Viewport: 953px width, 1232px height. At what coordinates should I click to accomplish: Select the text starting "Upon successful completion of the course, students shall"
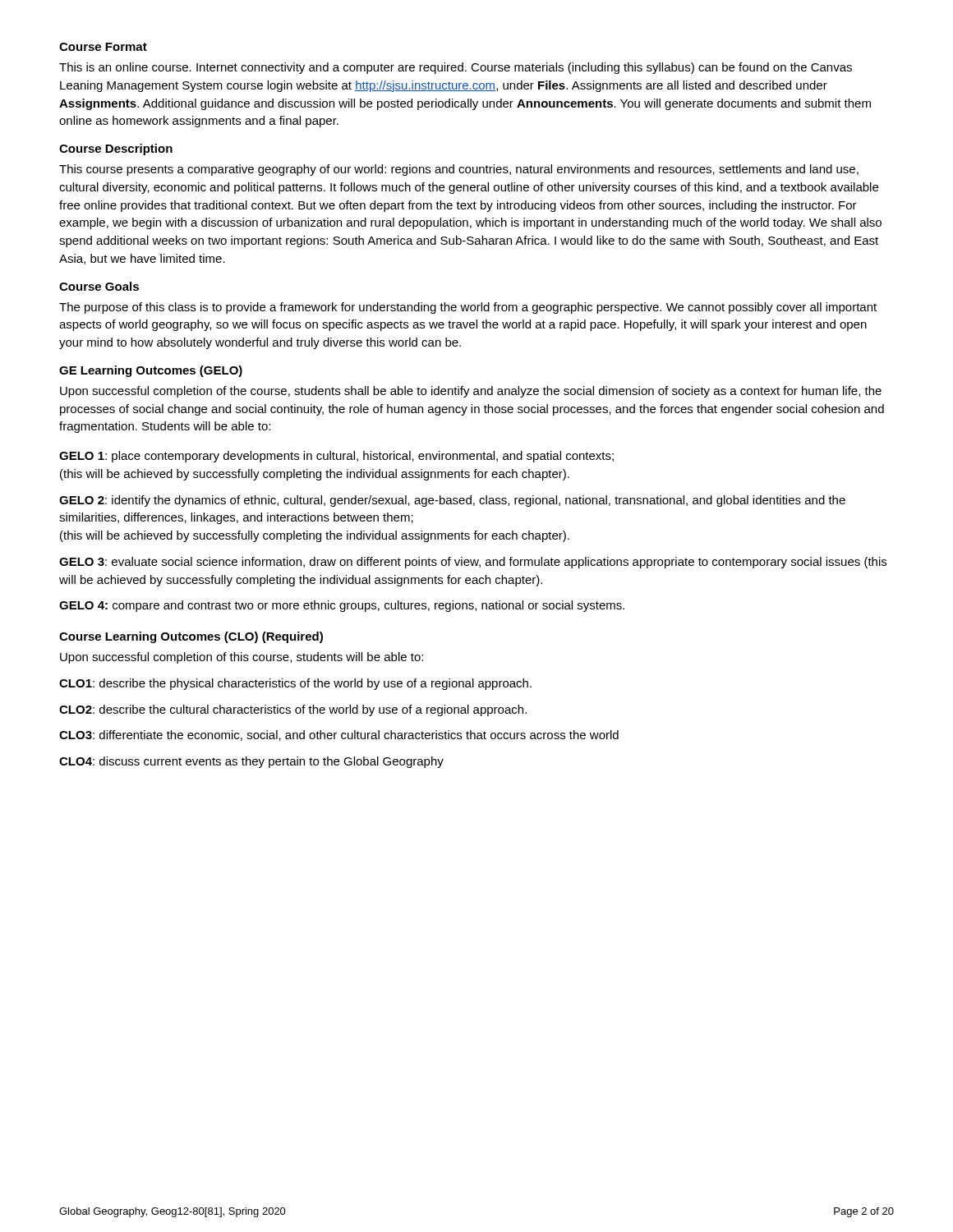point(472,408)
